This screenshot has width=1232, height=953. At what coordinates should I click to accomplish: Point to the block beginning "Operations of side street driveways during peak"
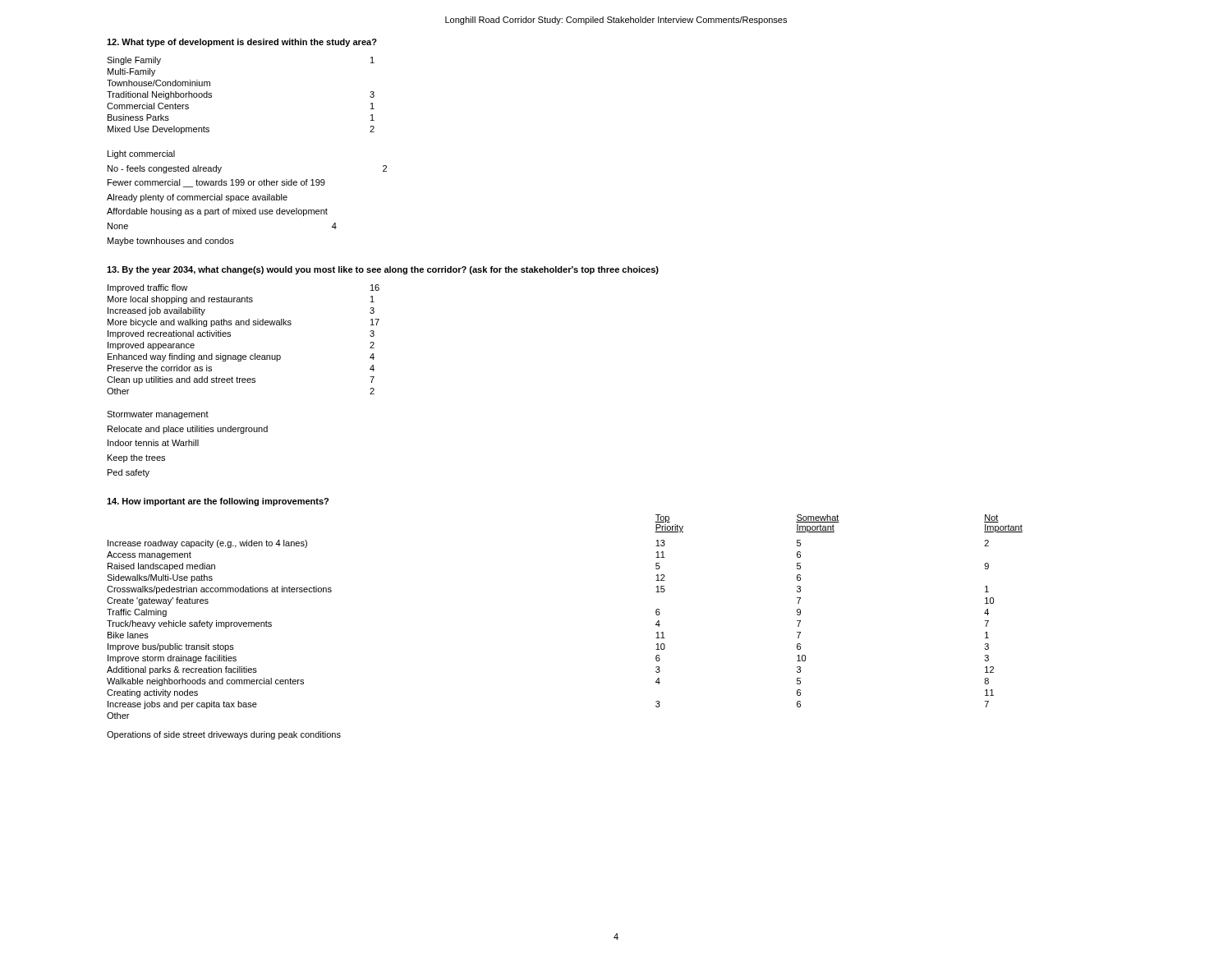(224, 735)
